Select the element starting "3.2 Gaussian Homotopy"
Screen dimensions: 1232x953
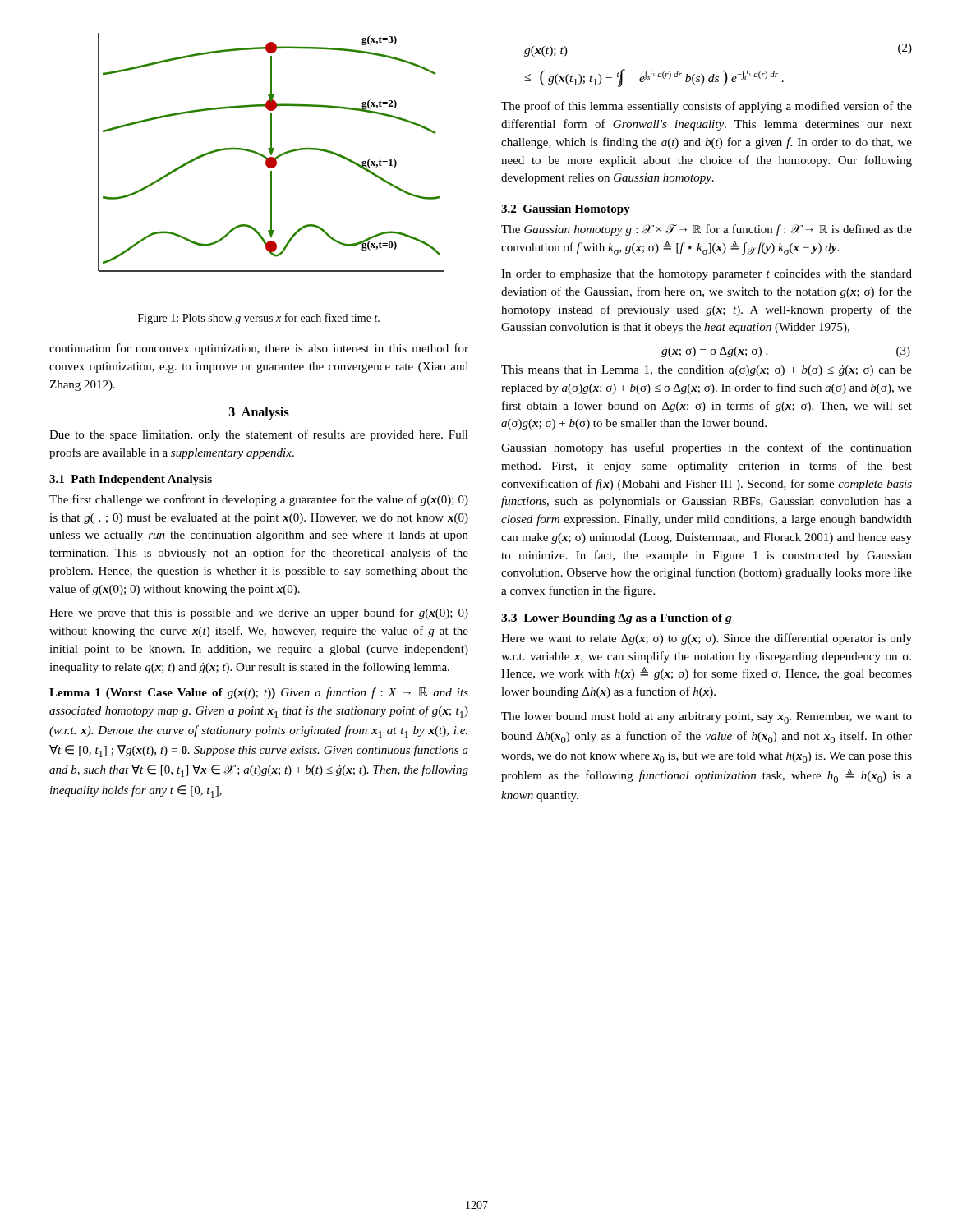tap(566, 209)
